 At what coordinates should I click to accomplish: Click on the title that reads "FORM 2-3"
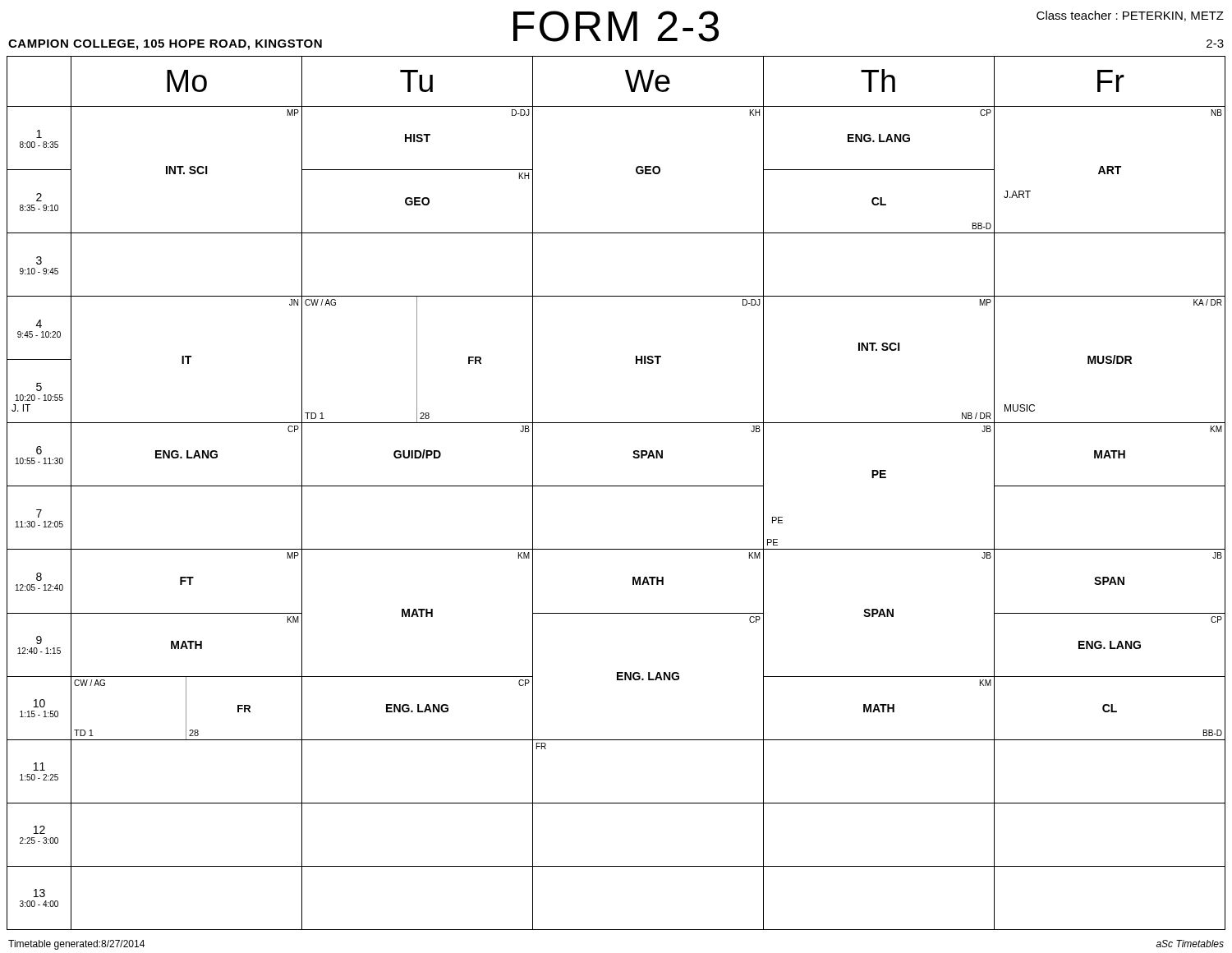[616, 26]
